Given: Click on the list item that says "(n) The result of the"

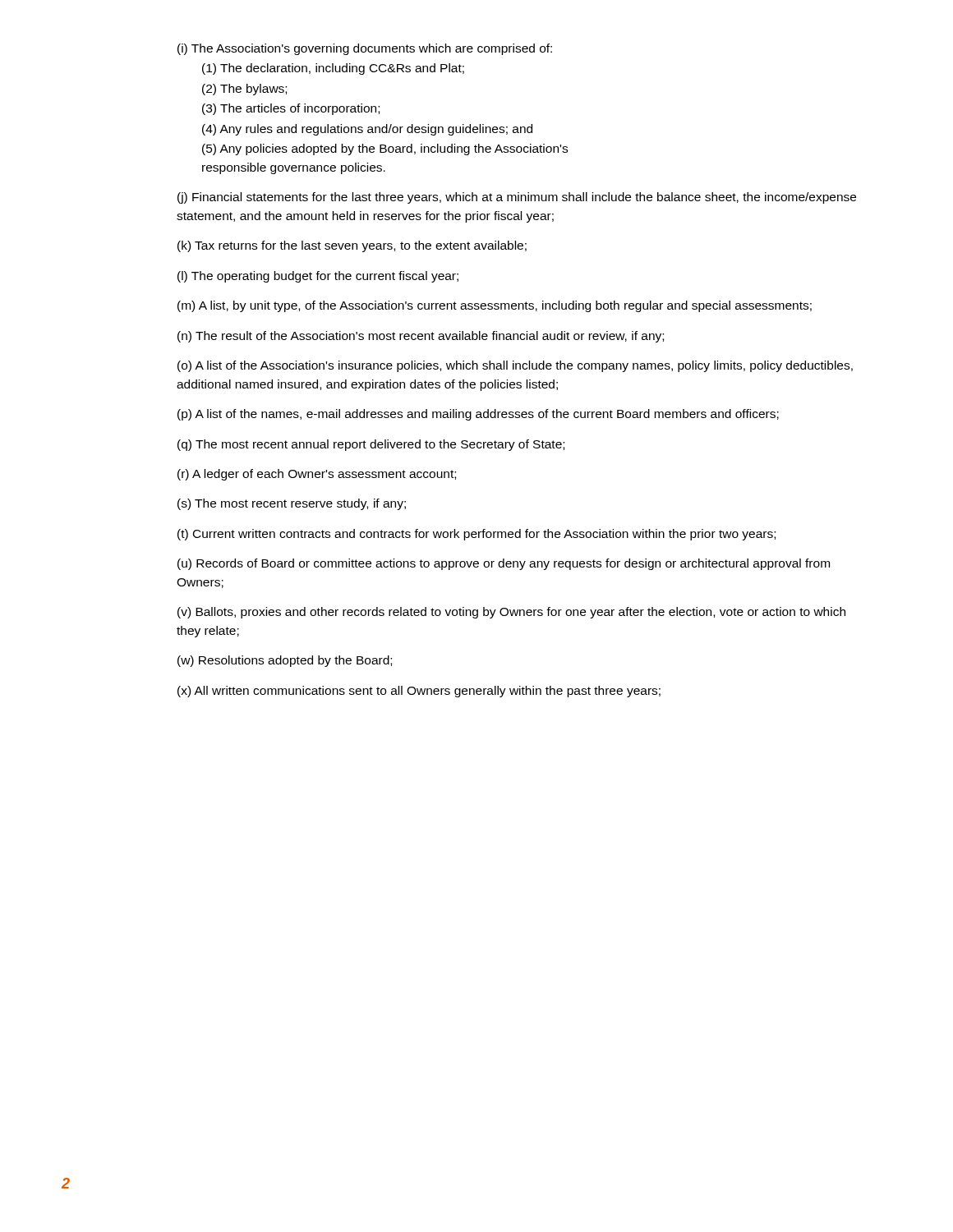Looking at the screenshot, I should click(421, 335).
